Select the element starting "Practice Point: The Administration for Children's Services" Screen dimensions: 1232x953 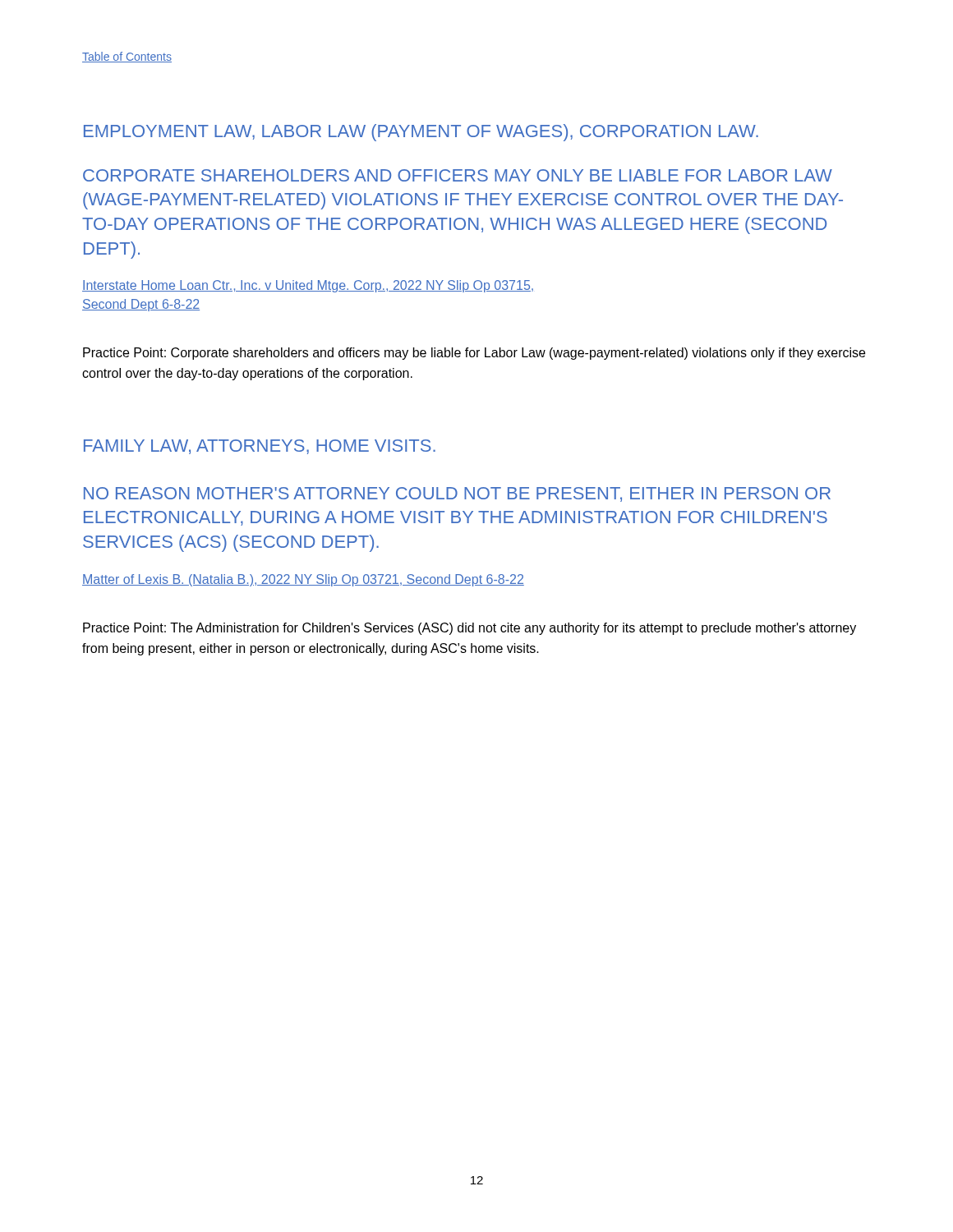tap(476, 639)
